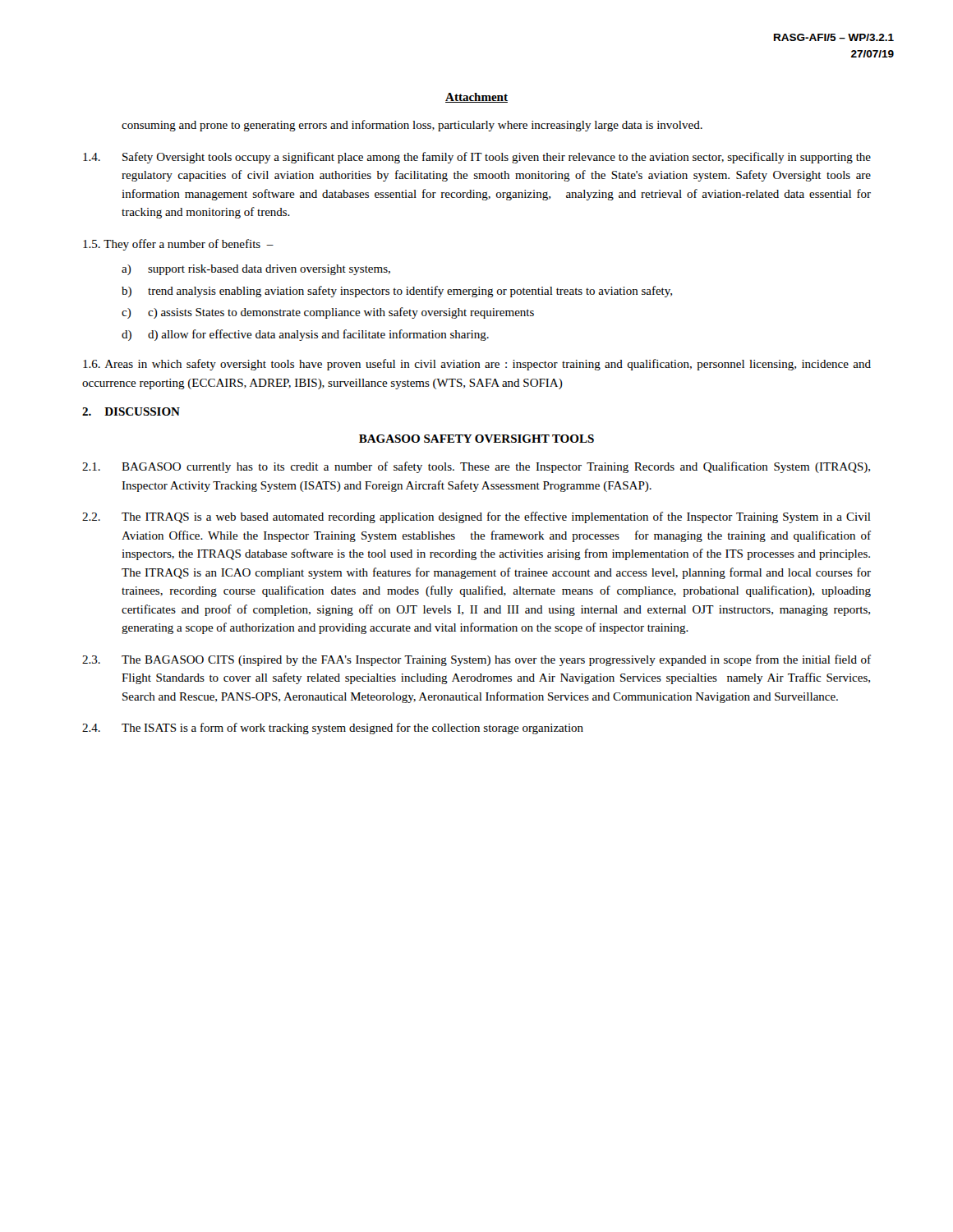Locate the block of text that opens with "3. The BAGASOO CITS (inspired by the FAA's"
Screen dimensions: 1232x953
click(476, 678)
